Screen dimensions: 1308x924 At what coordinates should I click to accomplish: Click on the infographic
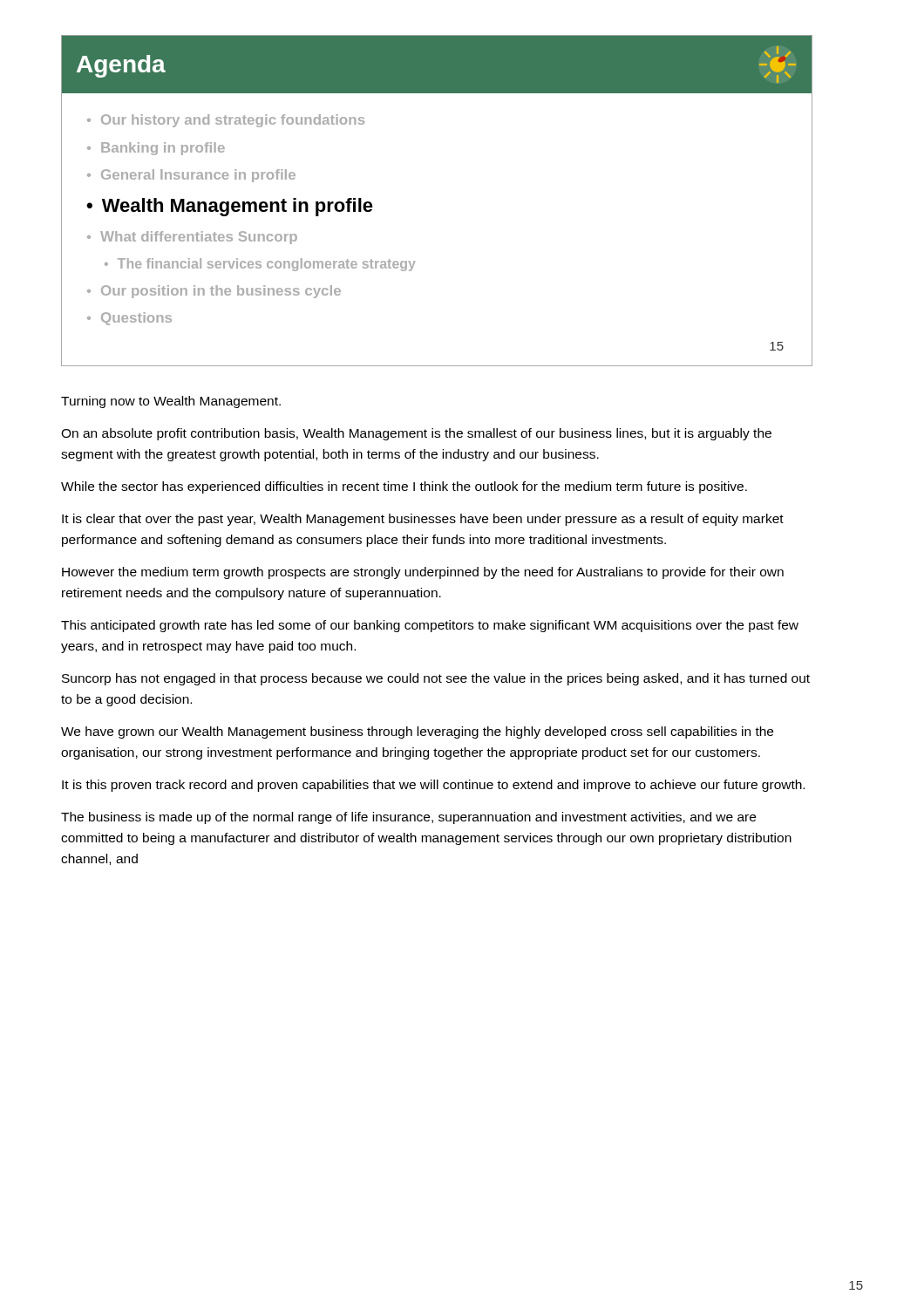[x=437, y=201]
